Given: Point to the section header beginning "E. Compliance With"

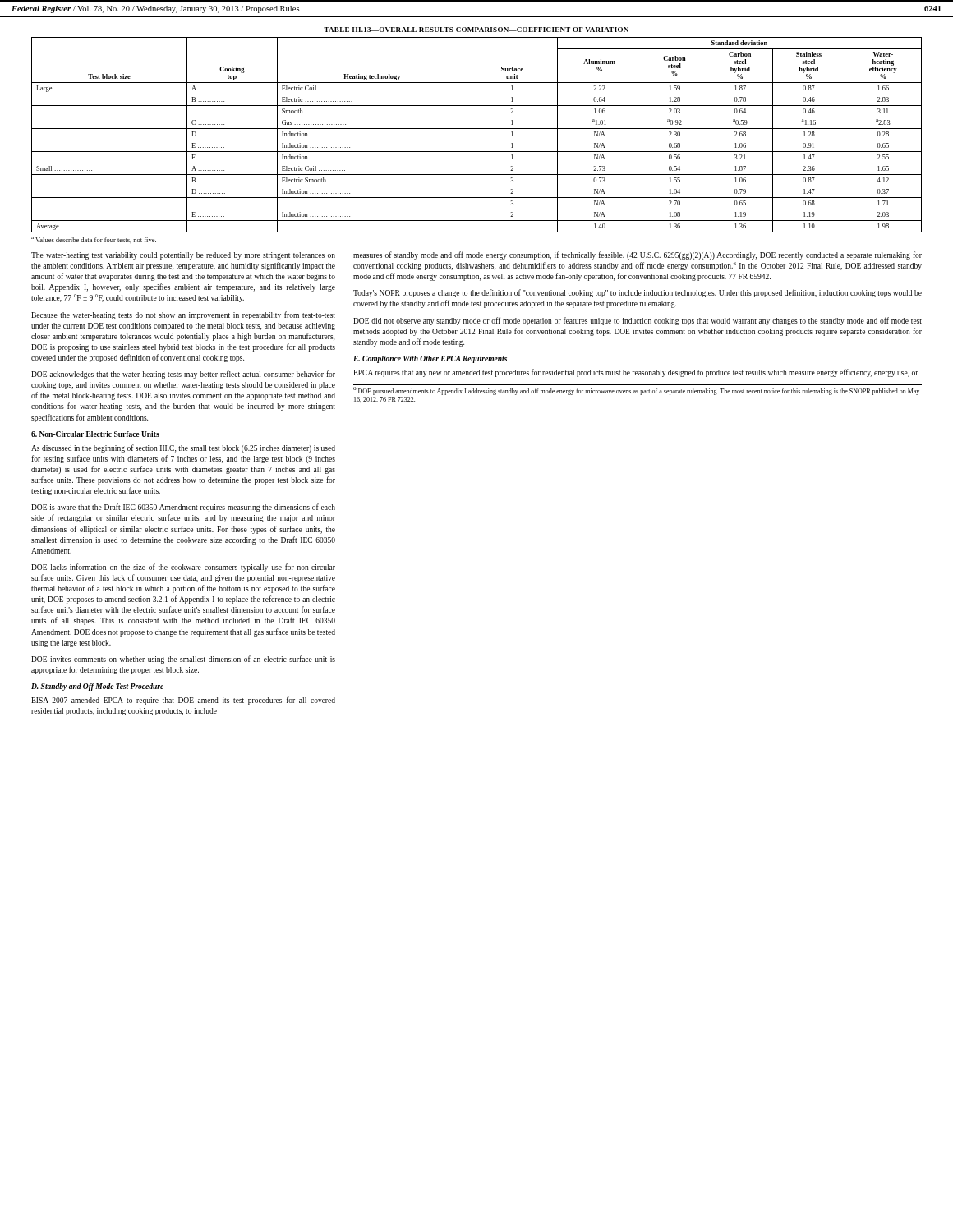Looking at the screenshot, I should pos(430,359).
